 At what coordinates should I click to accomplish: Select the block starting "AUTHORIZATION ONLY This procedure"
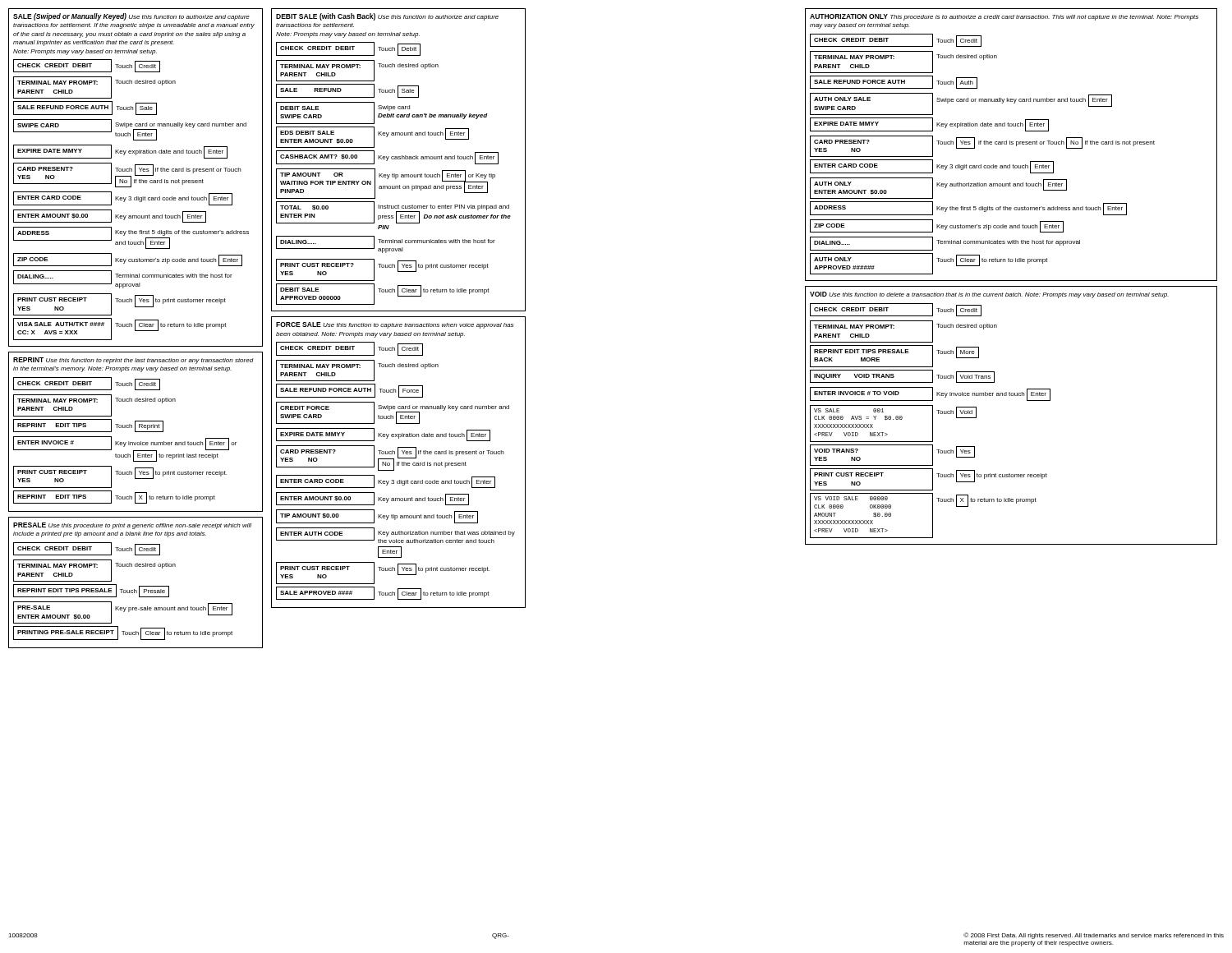tap(1011, 144)
